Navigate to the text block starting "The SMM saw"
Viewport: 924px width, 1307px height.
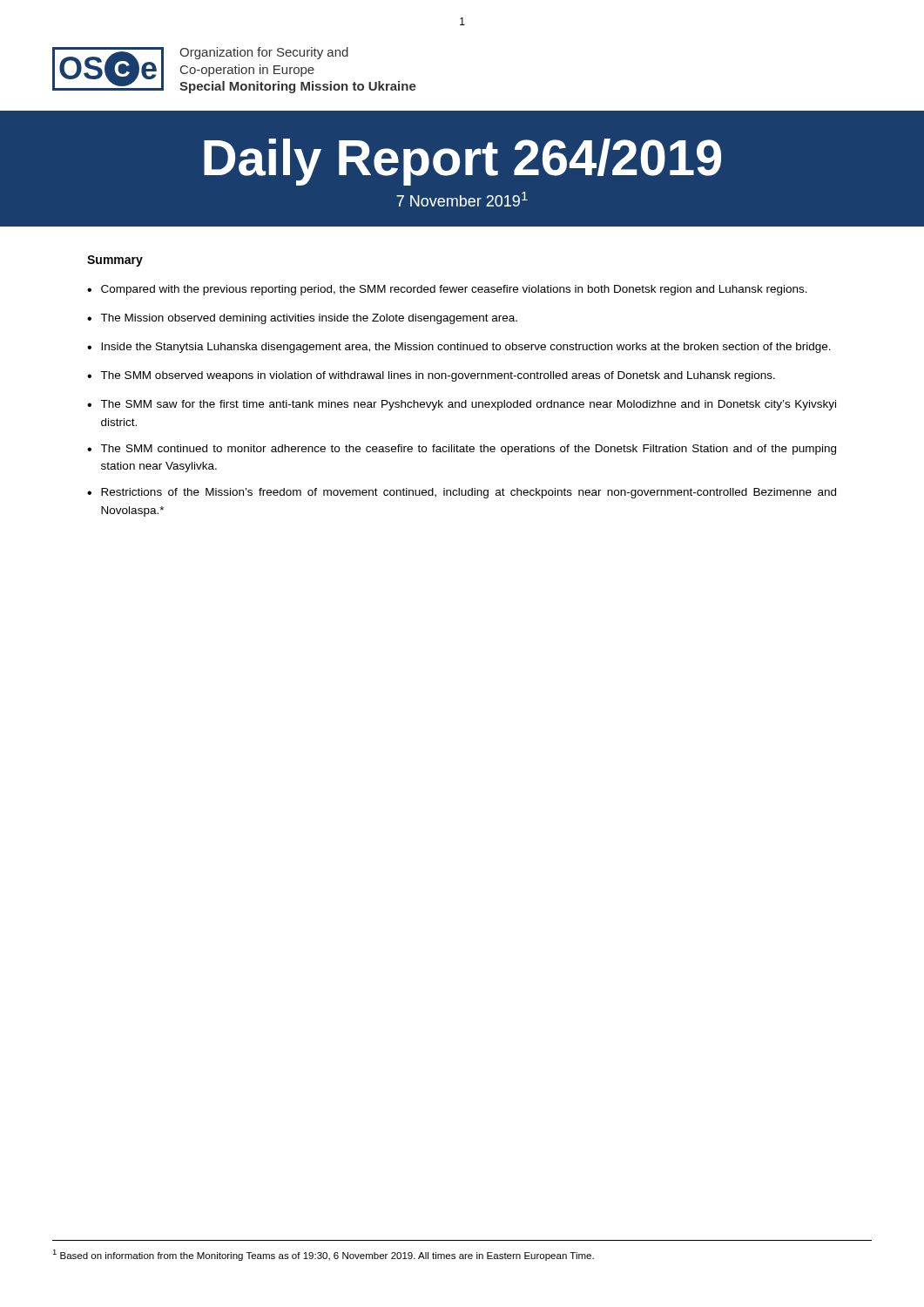[x=469, y=413]
